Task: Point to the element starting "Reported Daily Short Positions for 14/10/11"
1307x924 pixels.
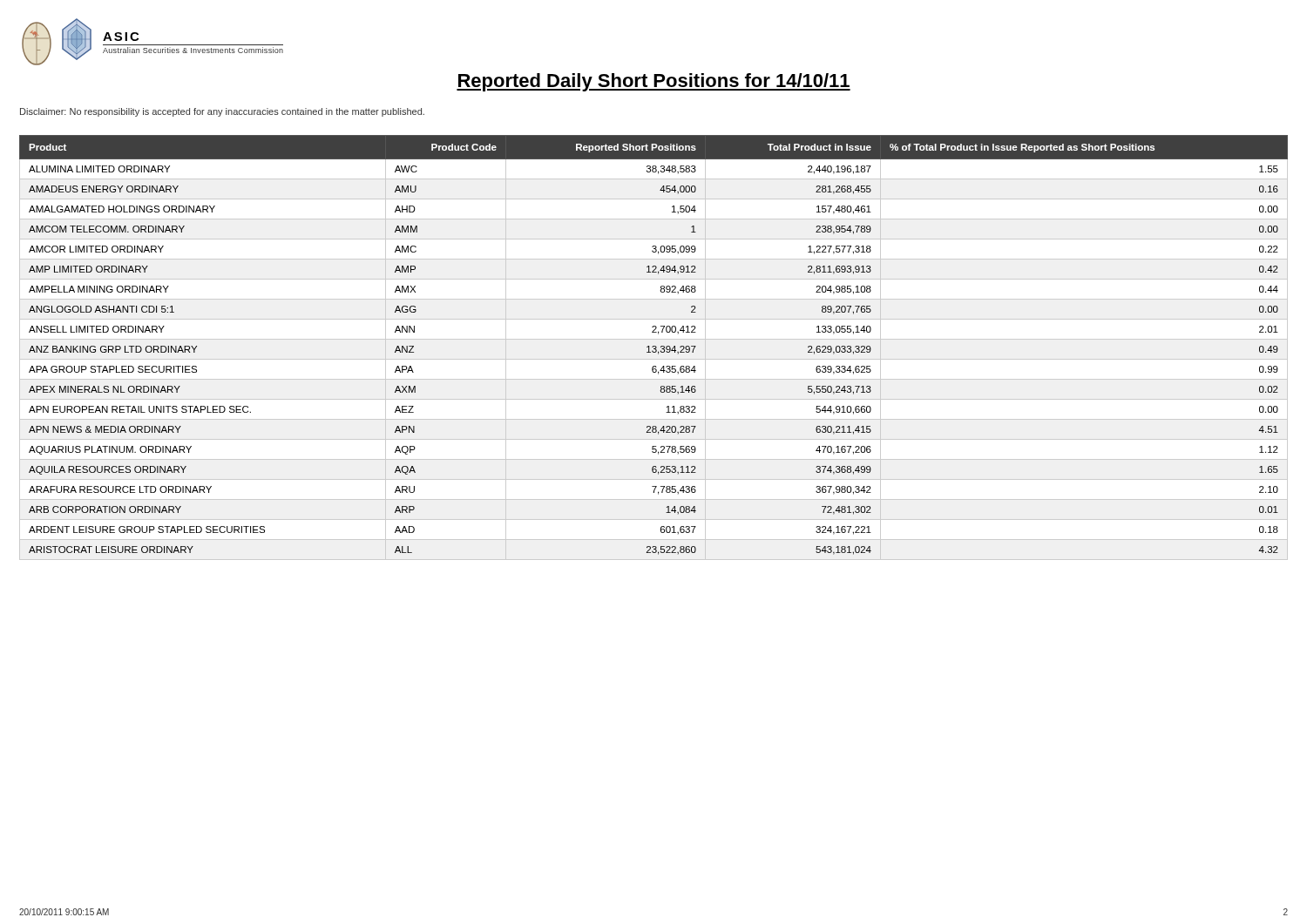Action: point(654,81)
